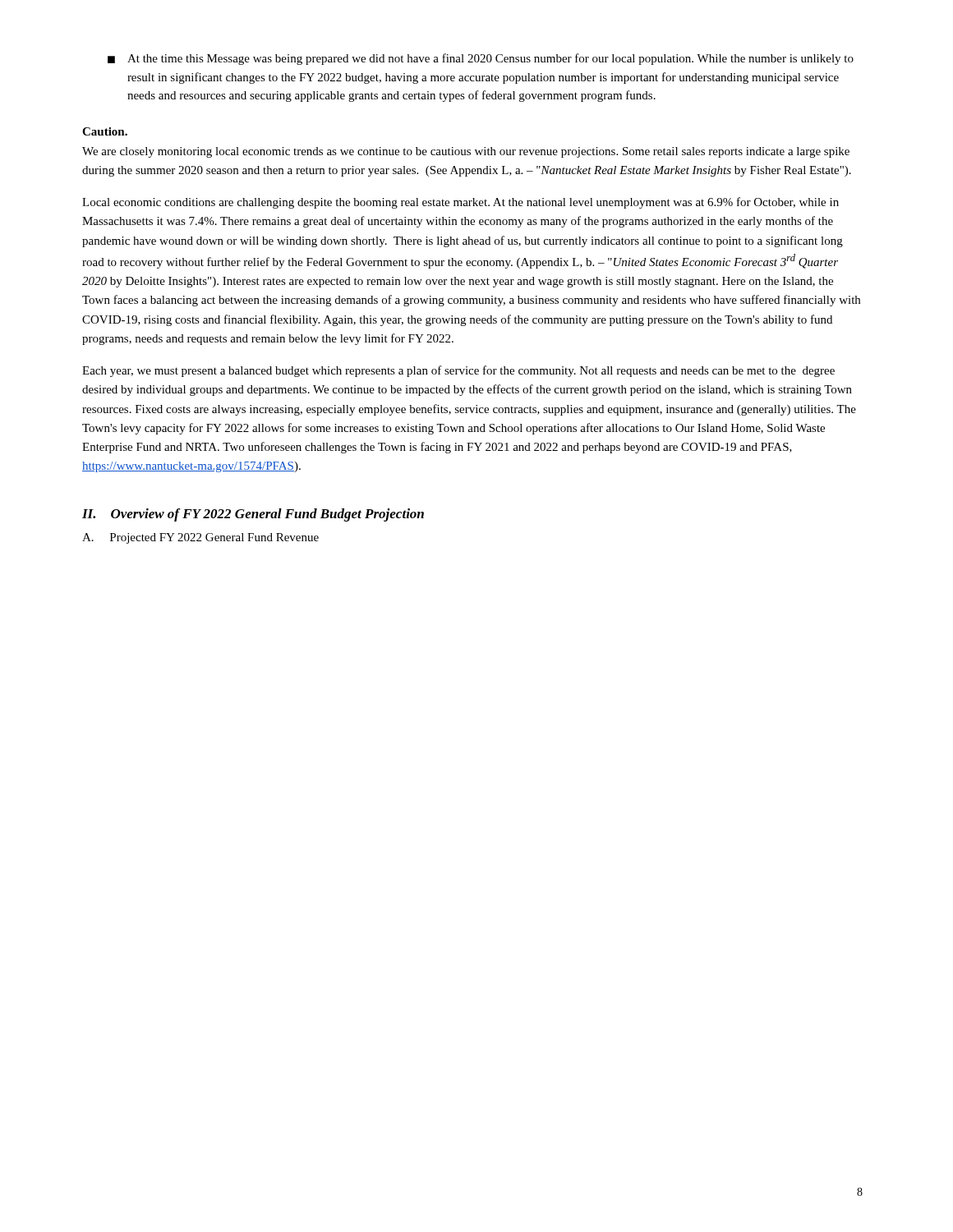Screen dimensions: 1232x953
Task: Find the block starting "Local economic conditions"
Action: coord(471,270)
